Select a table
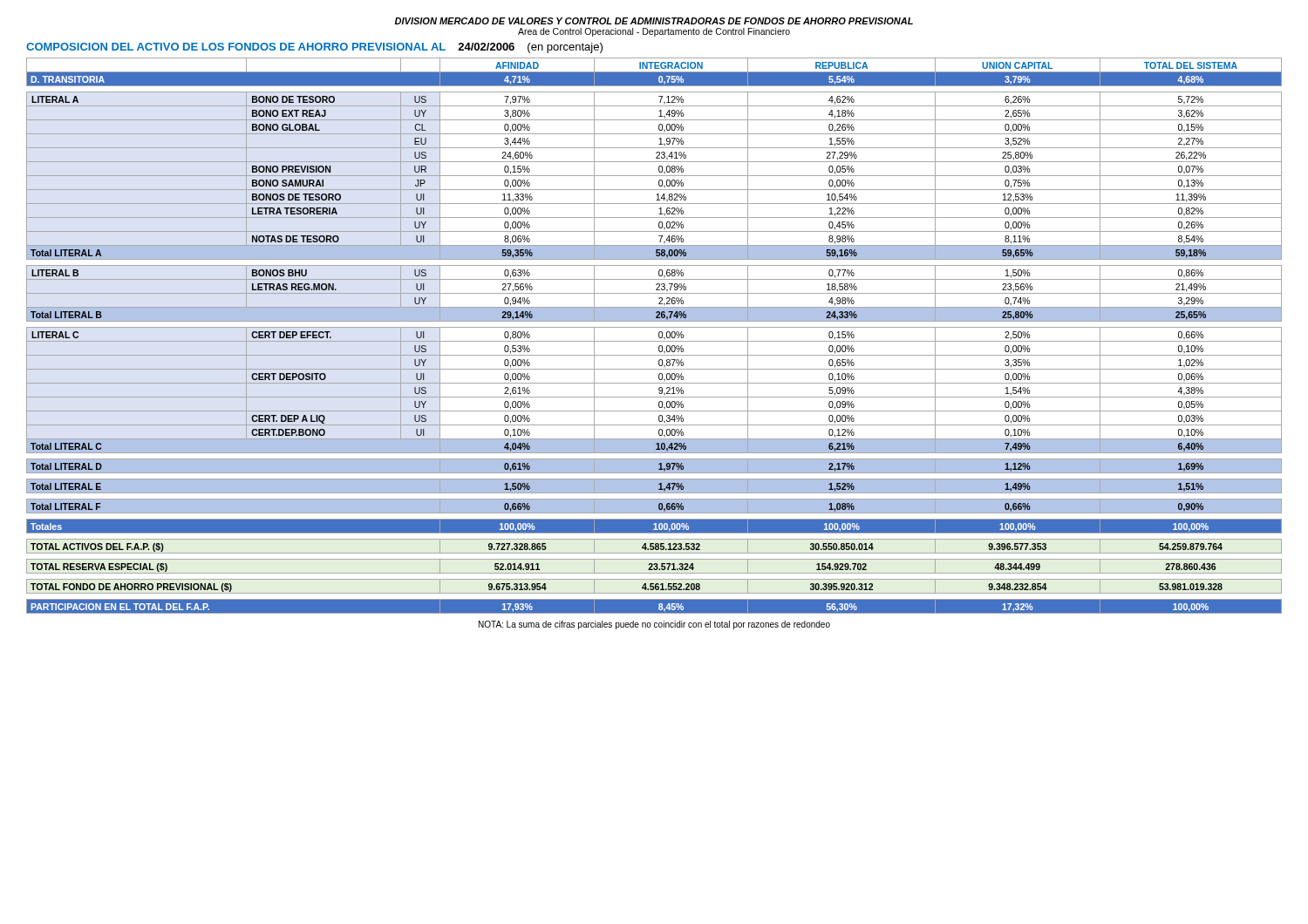Screen dimensions: 924x1308 (x=654, y=336)
